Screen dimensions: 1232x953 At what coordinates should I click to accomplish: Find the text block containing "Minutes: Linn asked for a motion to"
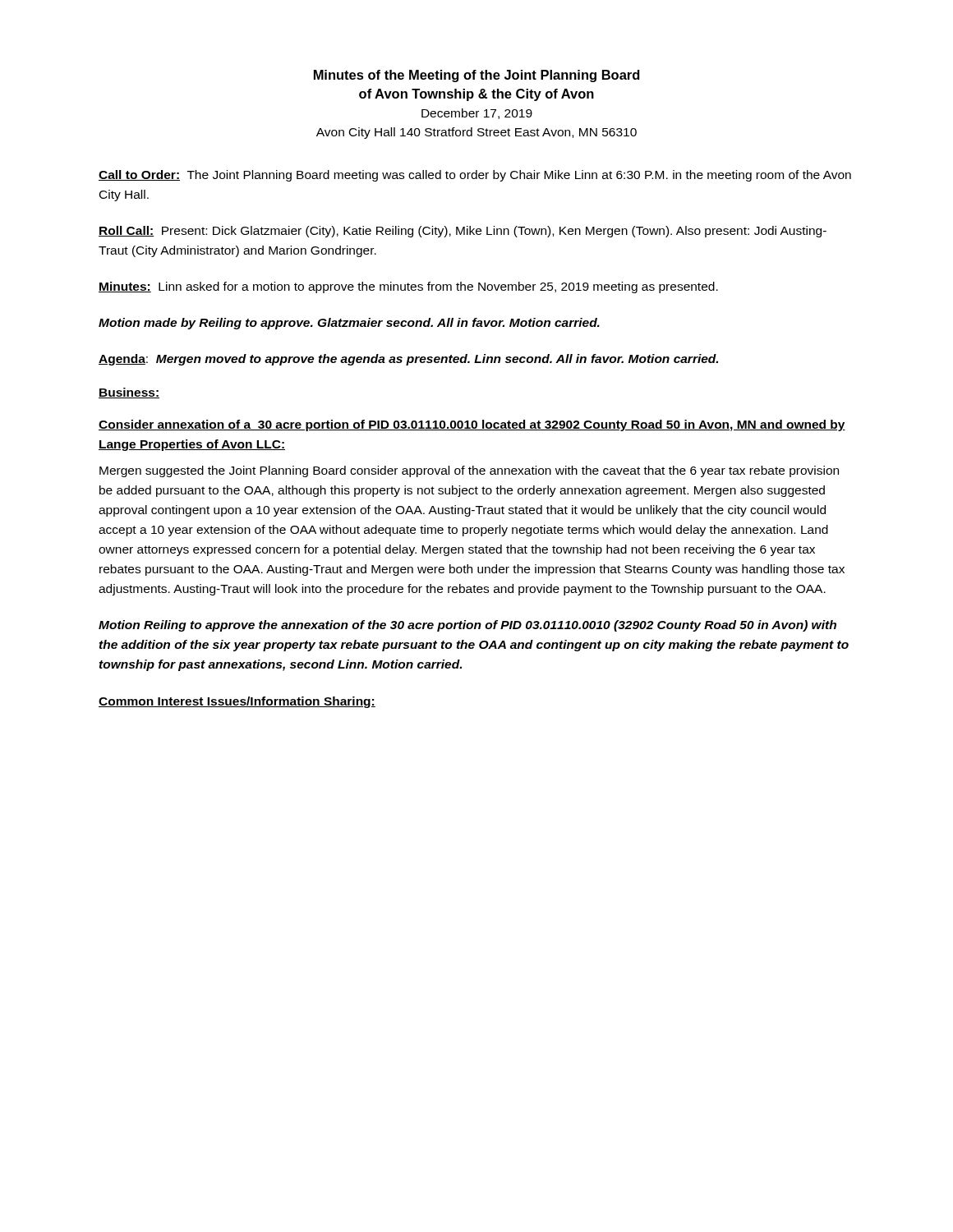476,286
